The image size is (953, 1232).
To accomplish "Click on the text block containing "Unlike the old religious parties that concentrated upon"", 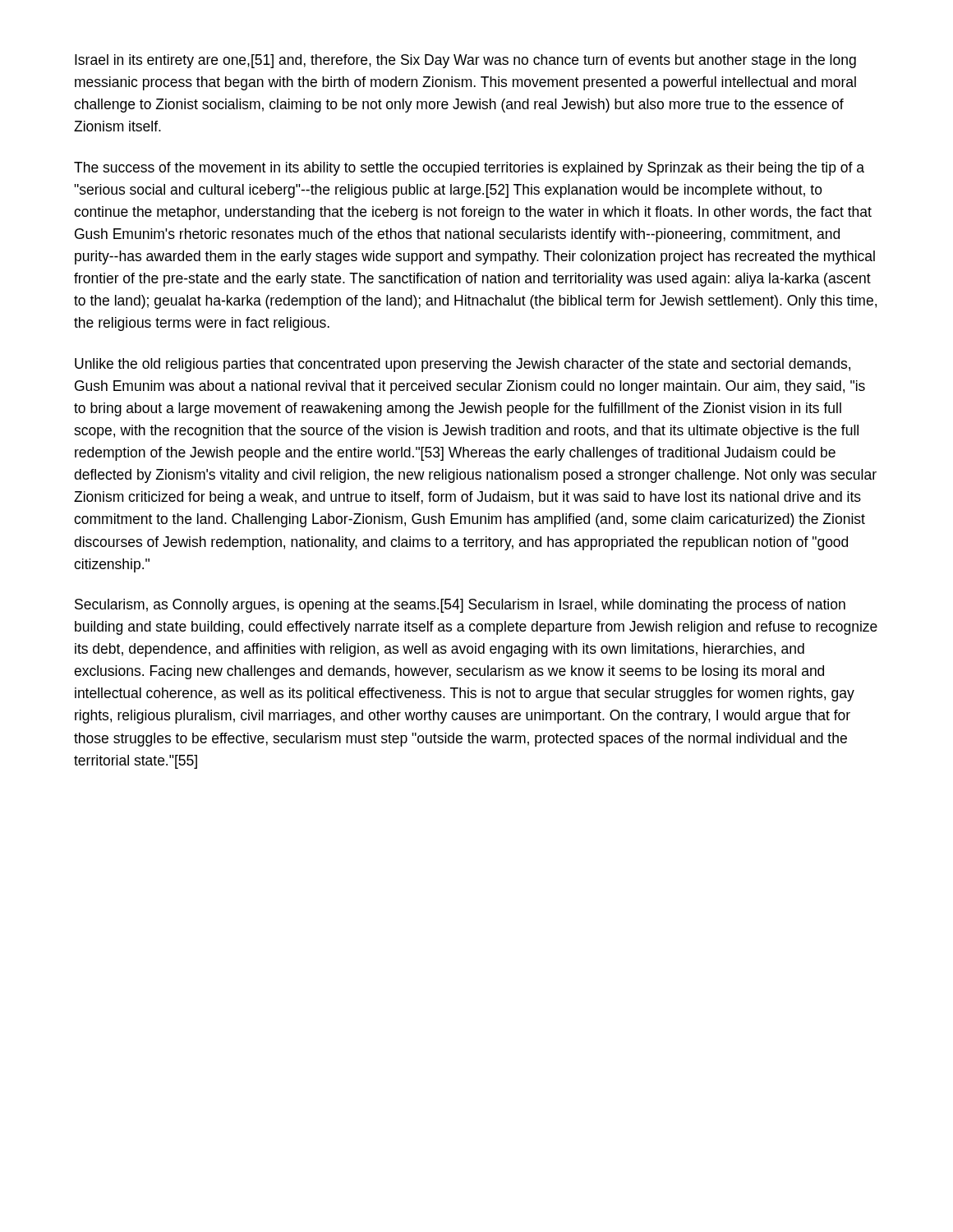I will click(x=475, y=464).
